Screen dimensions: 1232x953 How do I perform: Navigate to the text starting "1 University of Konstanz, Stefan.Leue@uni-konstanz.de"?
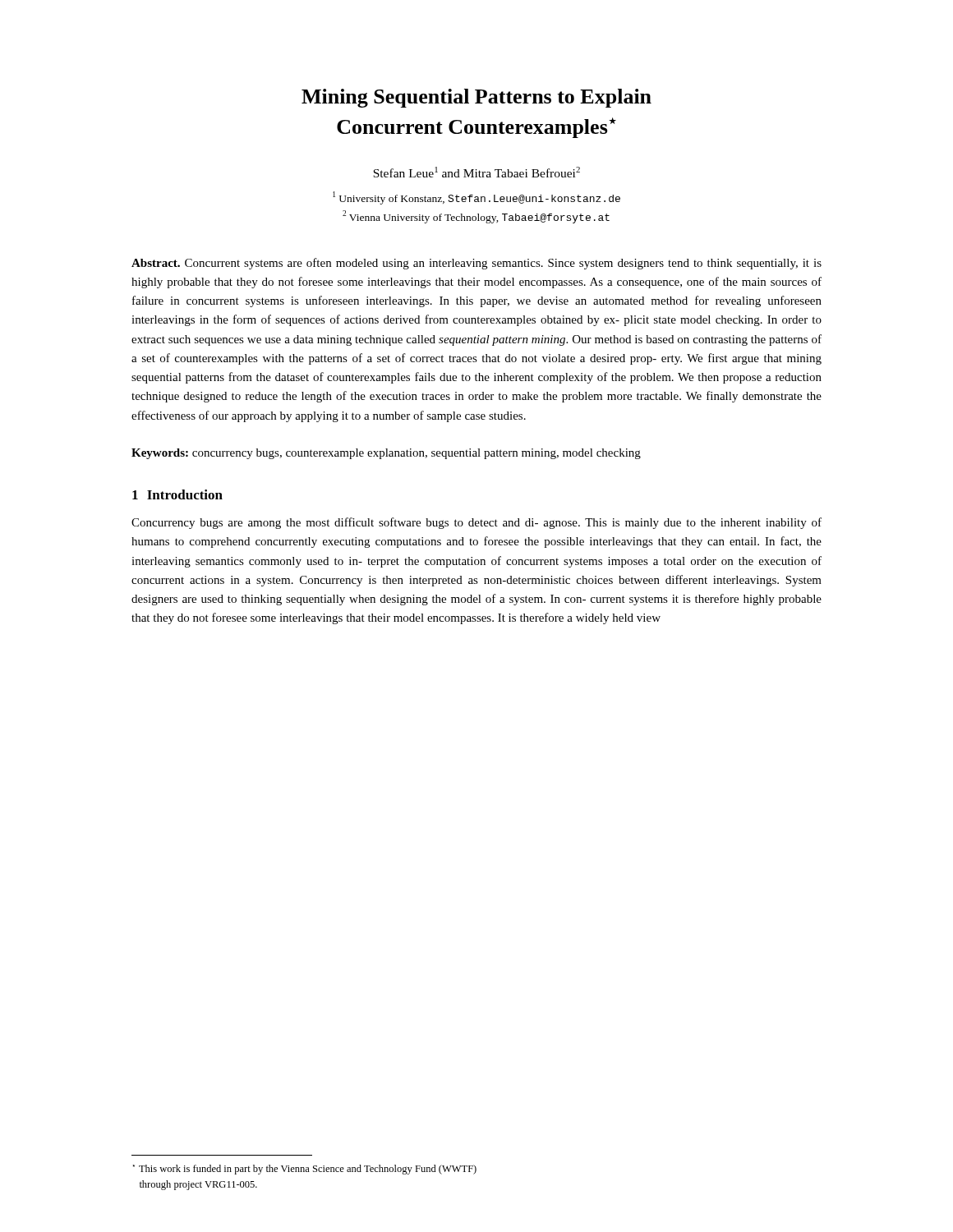tap(476, 207)
